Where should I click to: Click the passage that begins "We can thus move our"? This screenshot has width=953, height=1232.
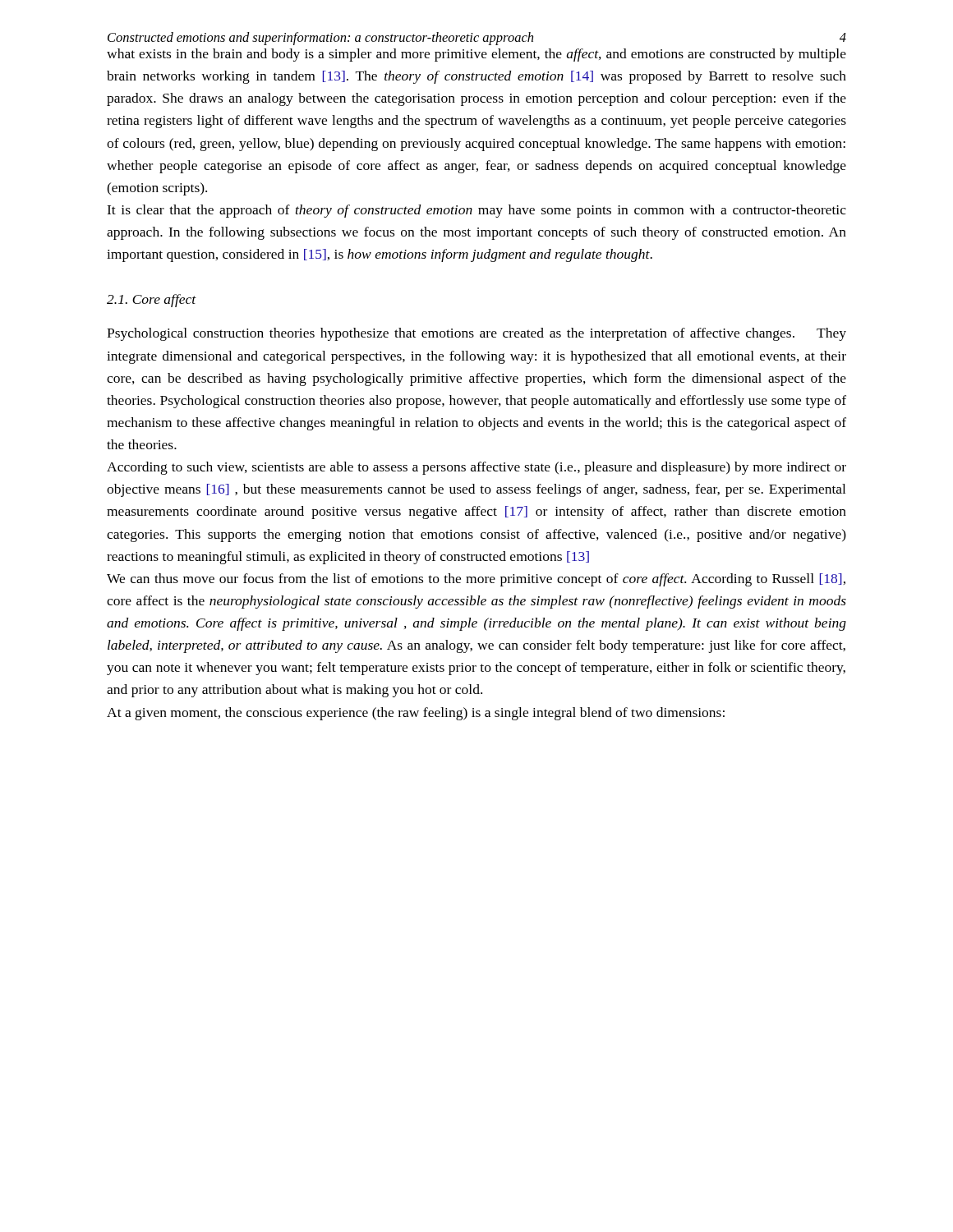tap(476, 634)
